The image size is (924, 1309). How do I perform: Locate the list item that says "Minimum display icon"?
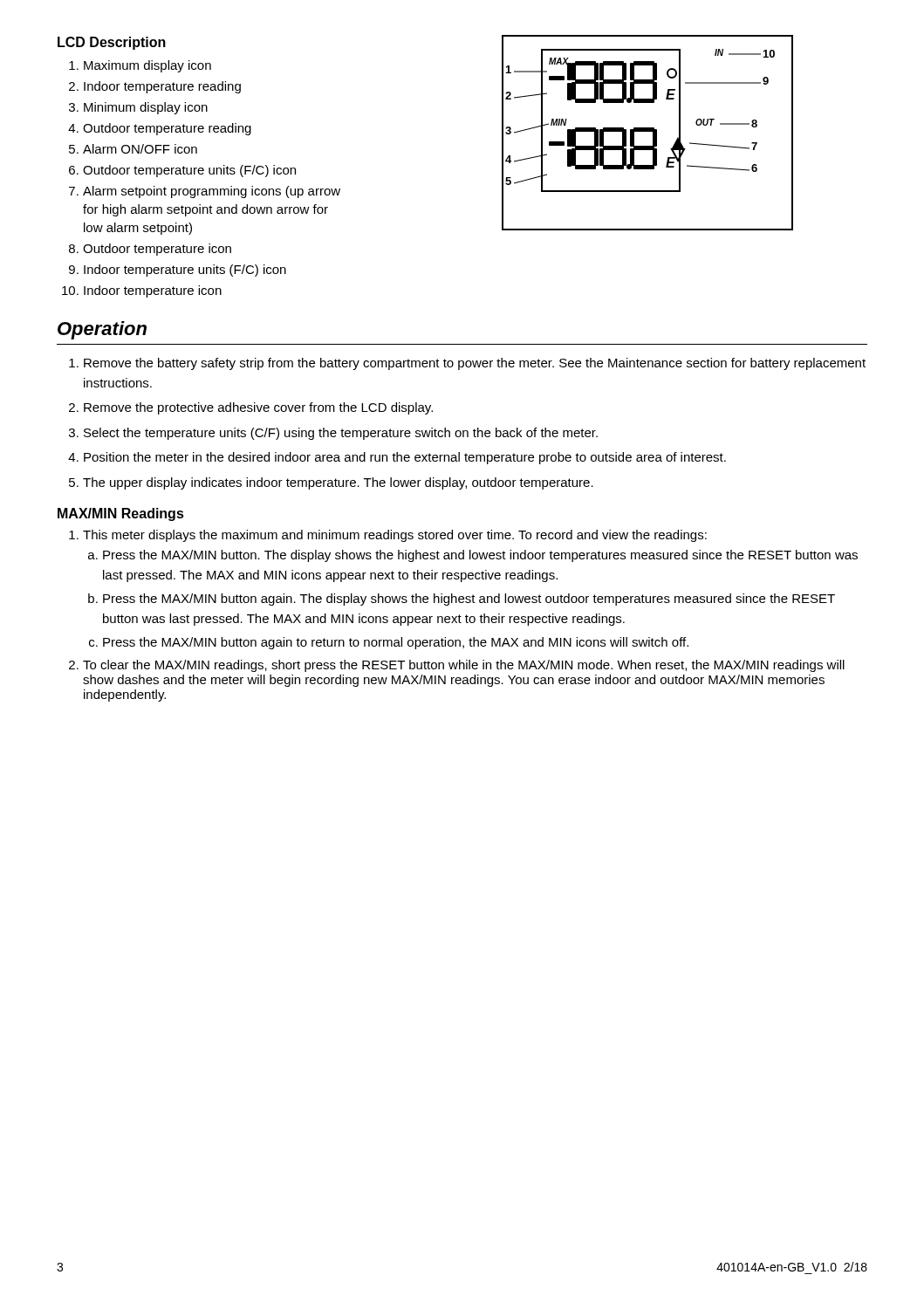(x=146, y=108)
